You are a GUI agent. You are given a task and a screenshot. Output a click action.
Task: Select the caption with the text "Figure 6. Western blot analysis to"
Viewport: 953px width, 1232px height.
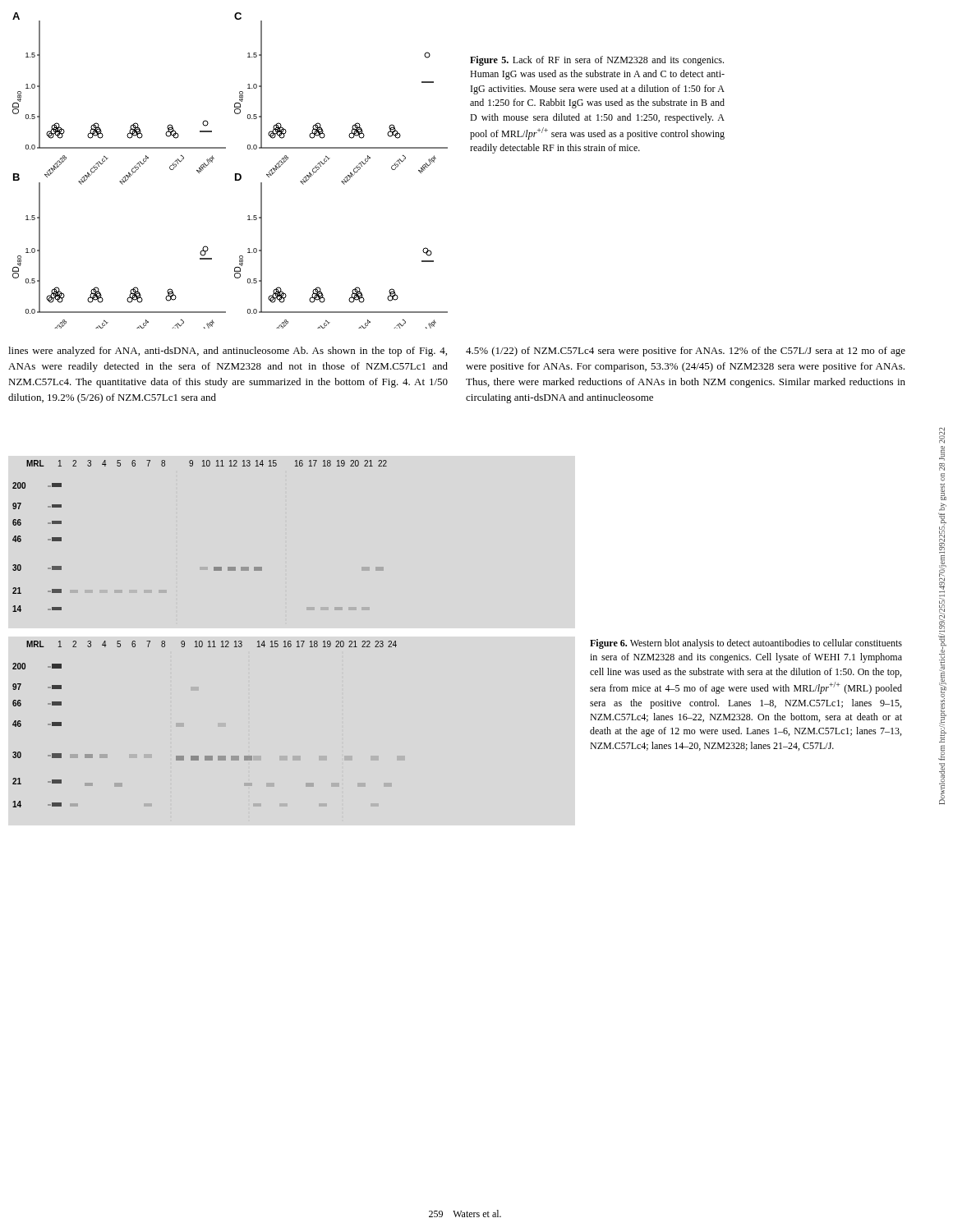(x=746, y=695)
